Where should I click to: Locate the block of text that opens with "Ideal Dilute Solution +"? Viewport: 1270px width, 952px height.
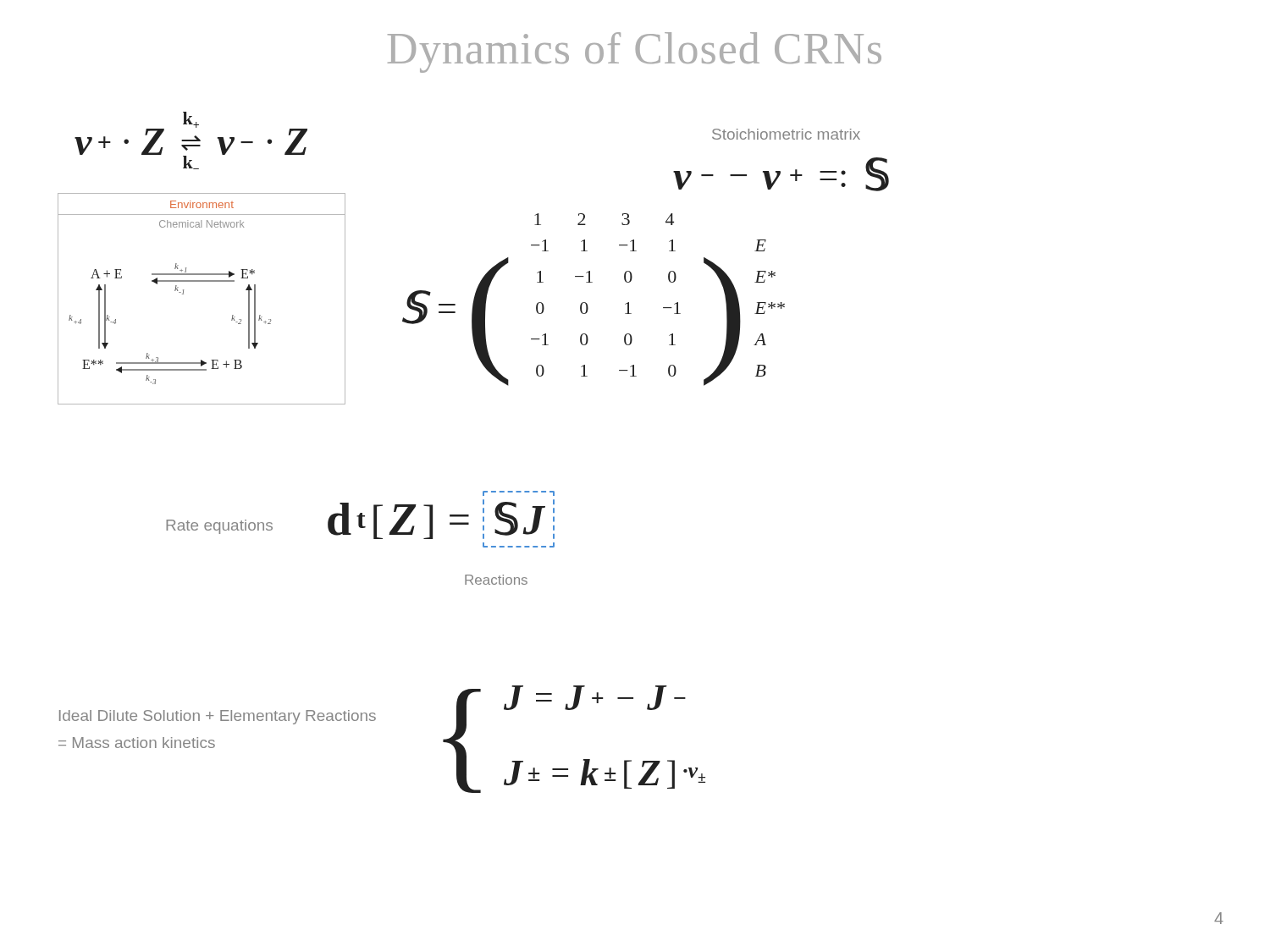[x=217, y=729]
